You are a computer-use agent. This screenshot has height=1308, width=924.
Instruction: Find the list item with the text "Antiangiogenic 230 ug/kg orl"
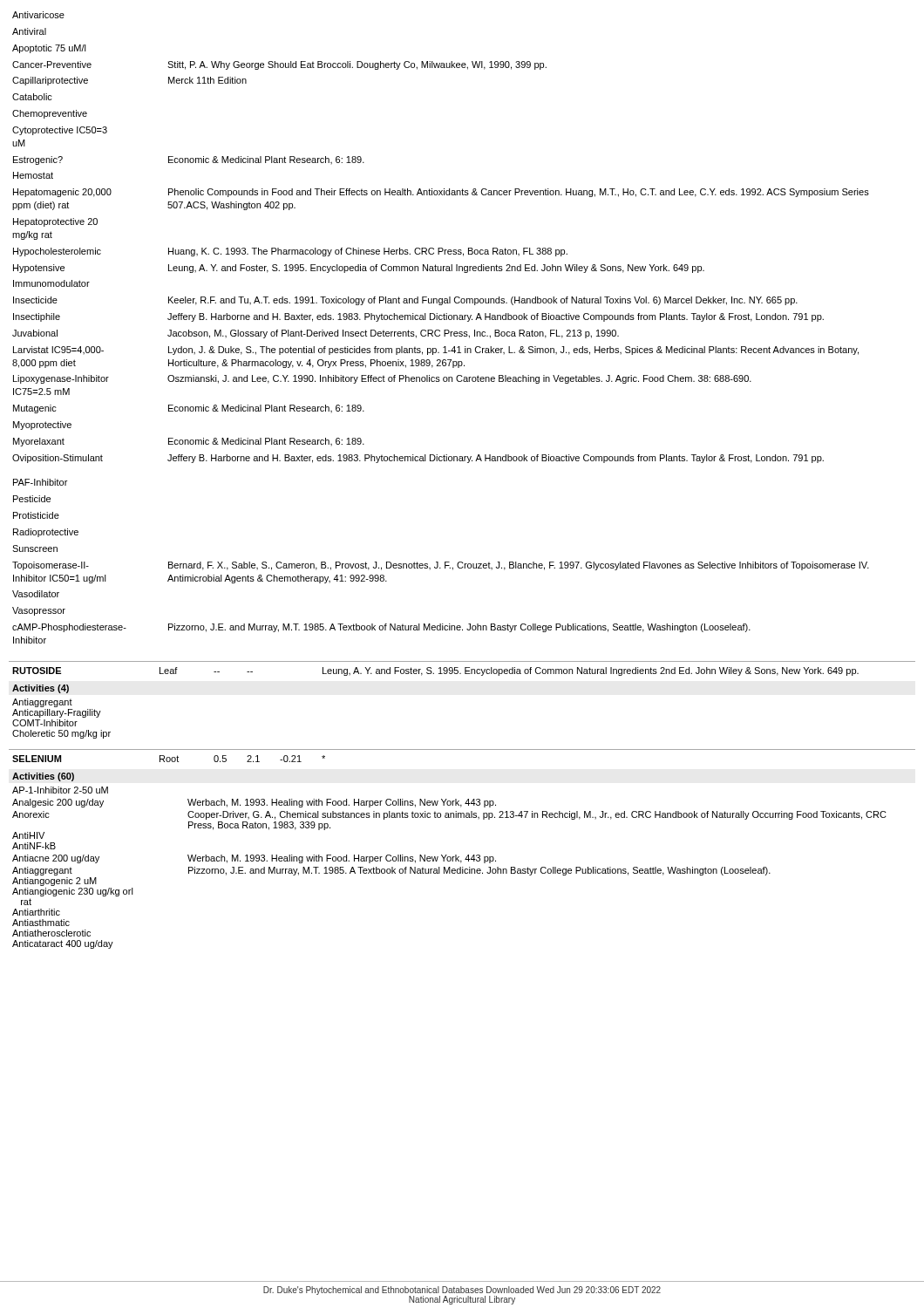coord(73,896)
